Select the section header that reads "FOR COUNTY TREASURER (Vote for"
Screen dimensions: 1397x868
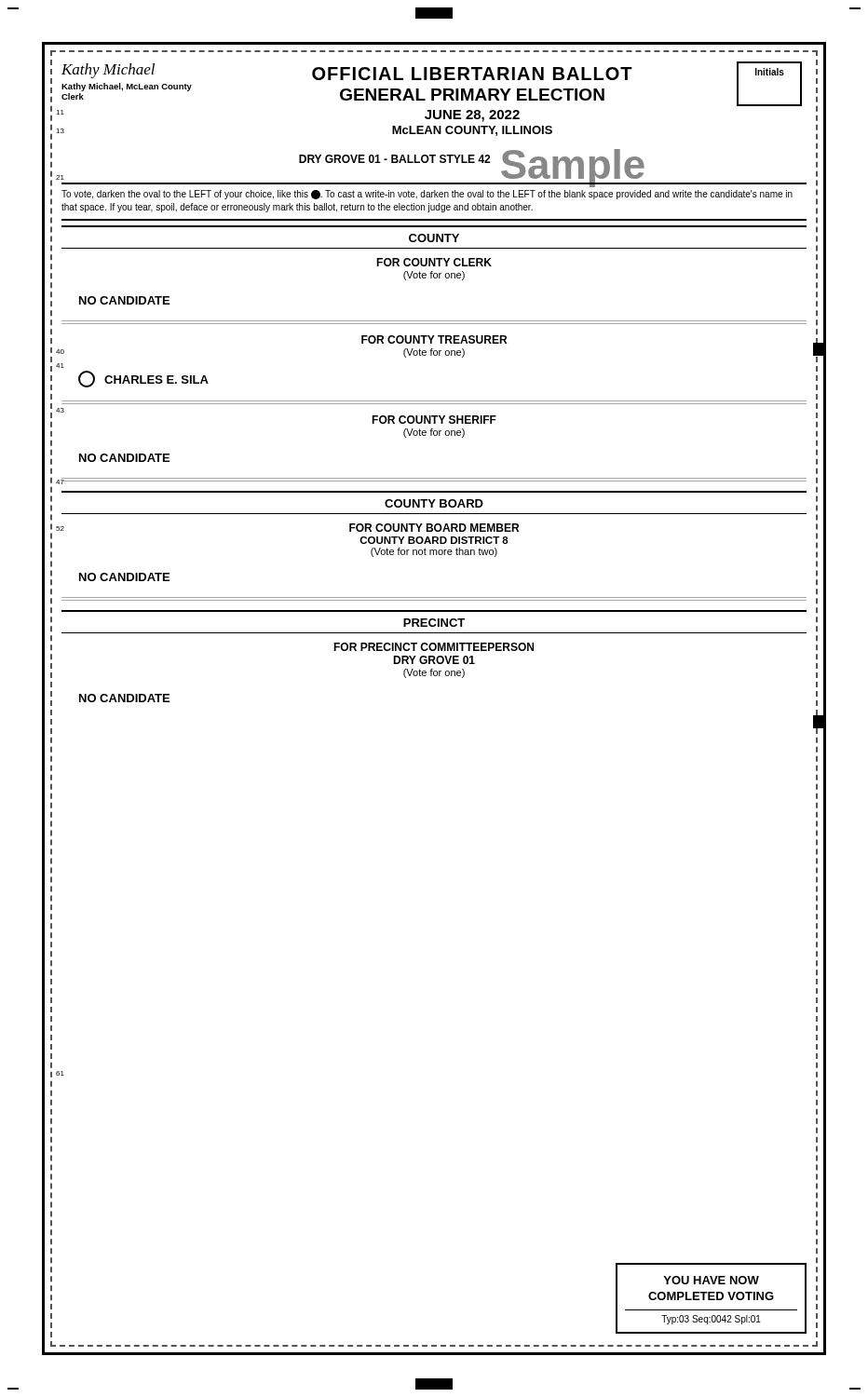click(434, 346)
